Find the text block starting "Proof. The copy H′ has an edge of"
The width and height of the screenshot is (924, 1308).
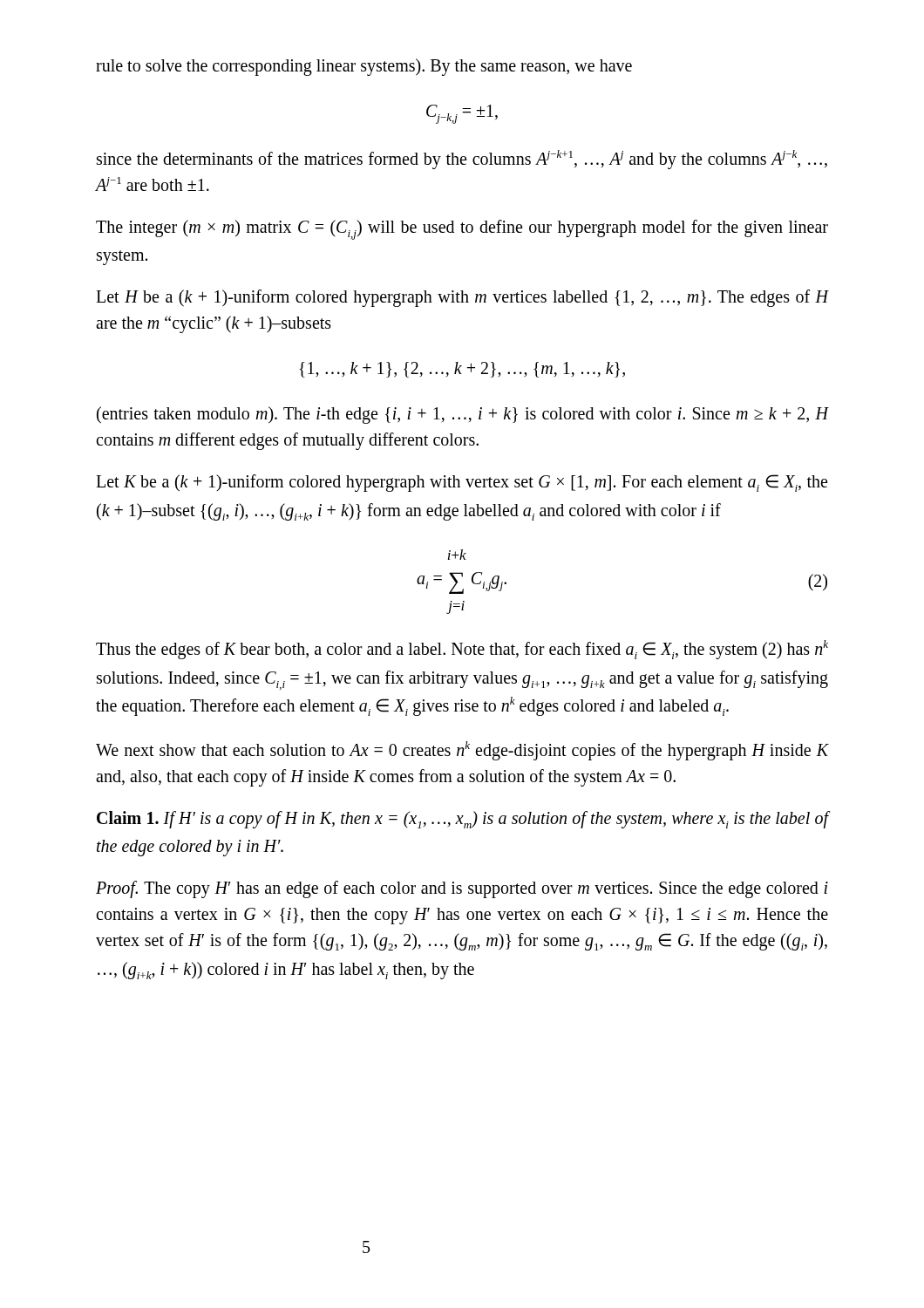click(462, 930)
